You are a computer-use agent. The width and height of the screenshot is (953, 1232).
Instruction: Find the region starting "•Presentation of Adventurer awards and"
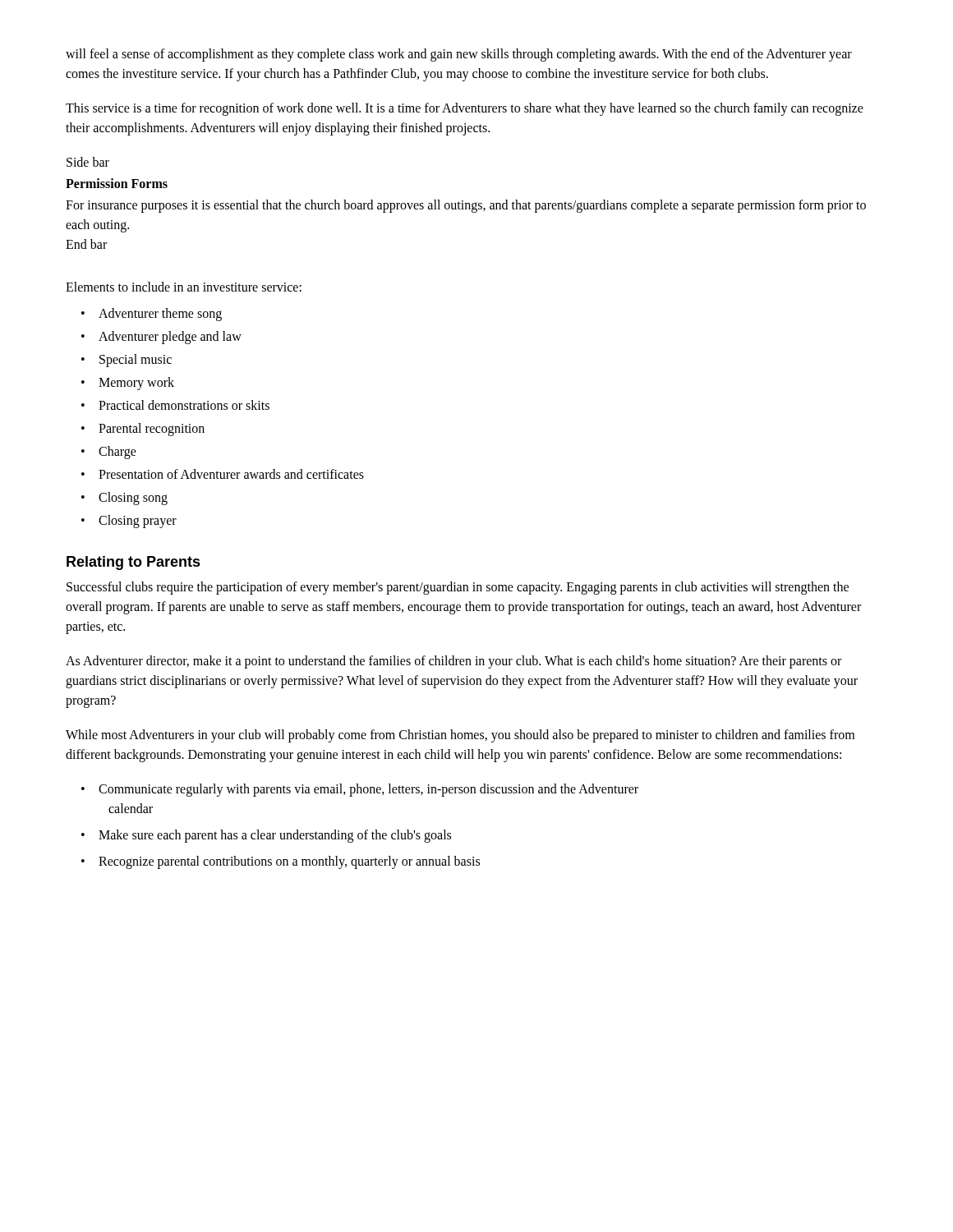222,475
